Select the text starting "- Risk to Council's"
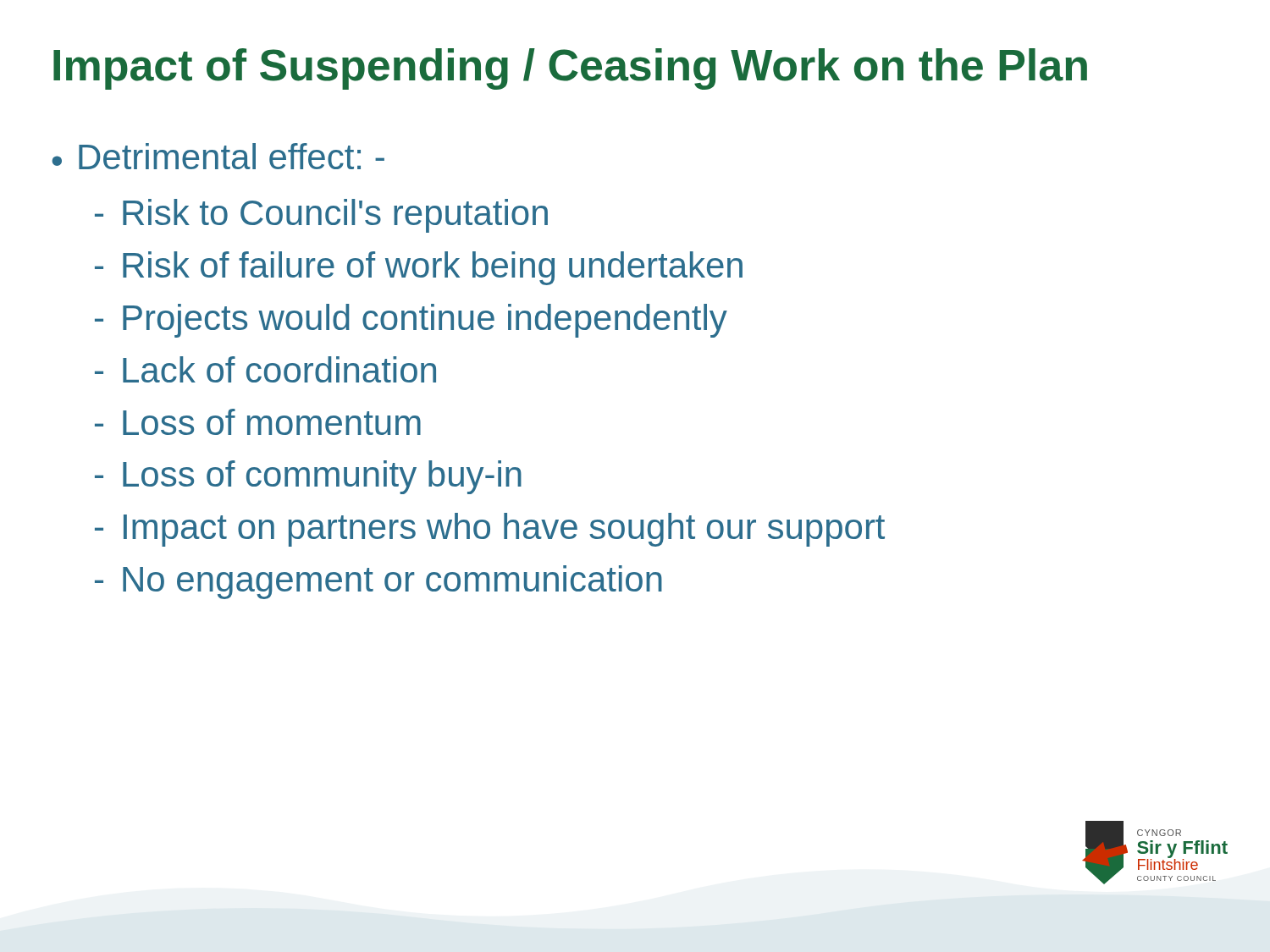 322,213
